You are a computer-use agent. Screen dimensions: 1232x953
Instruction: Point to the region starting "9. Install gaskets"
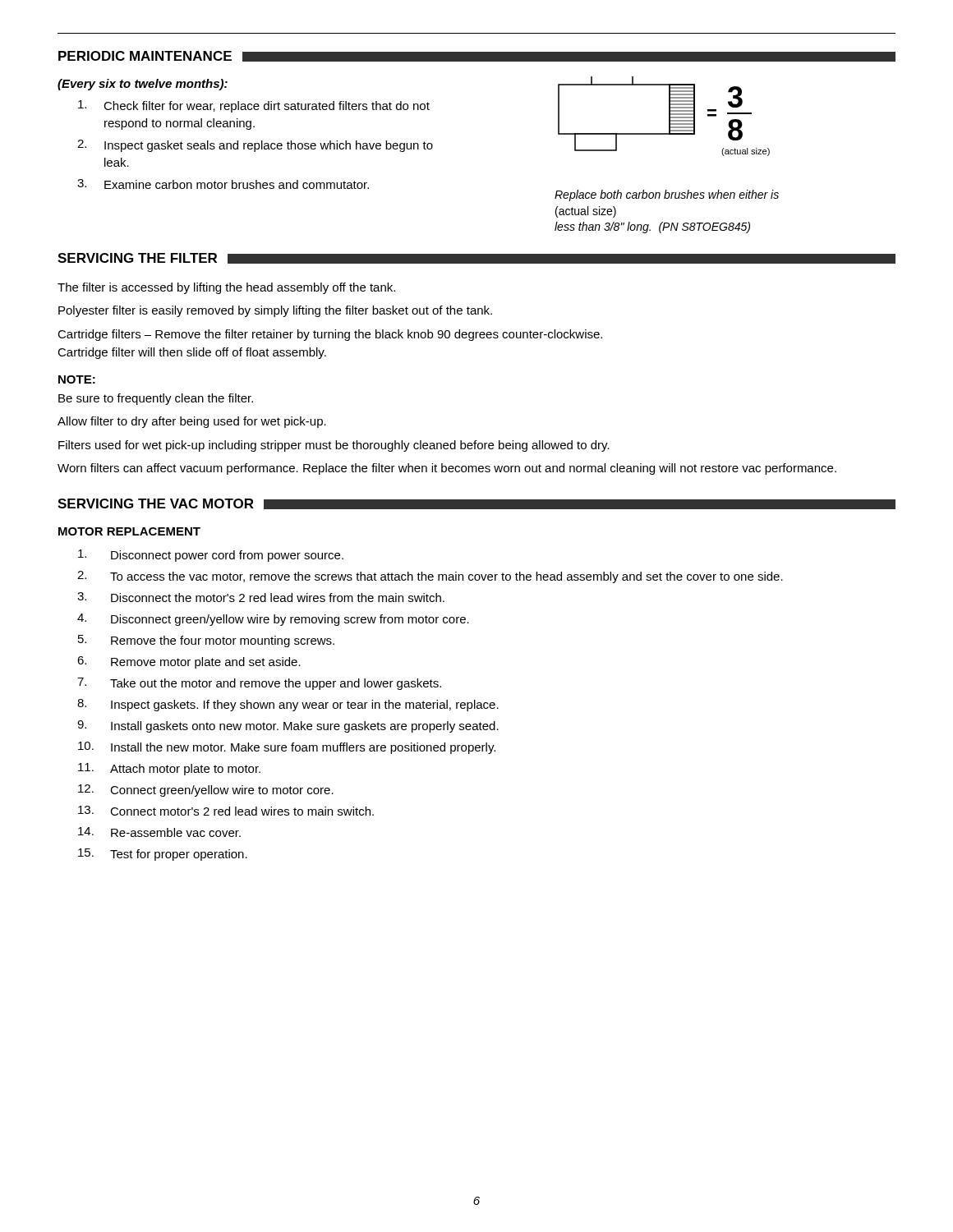click(x=288, y=726)
